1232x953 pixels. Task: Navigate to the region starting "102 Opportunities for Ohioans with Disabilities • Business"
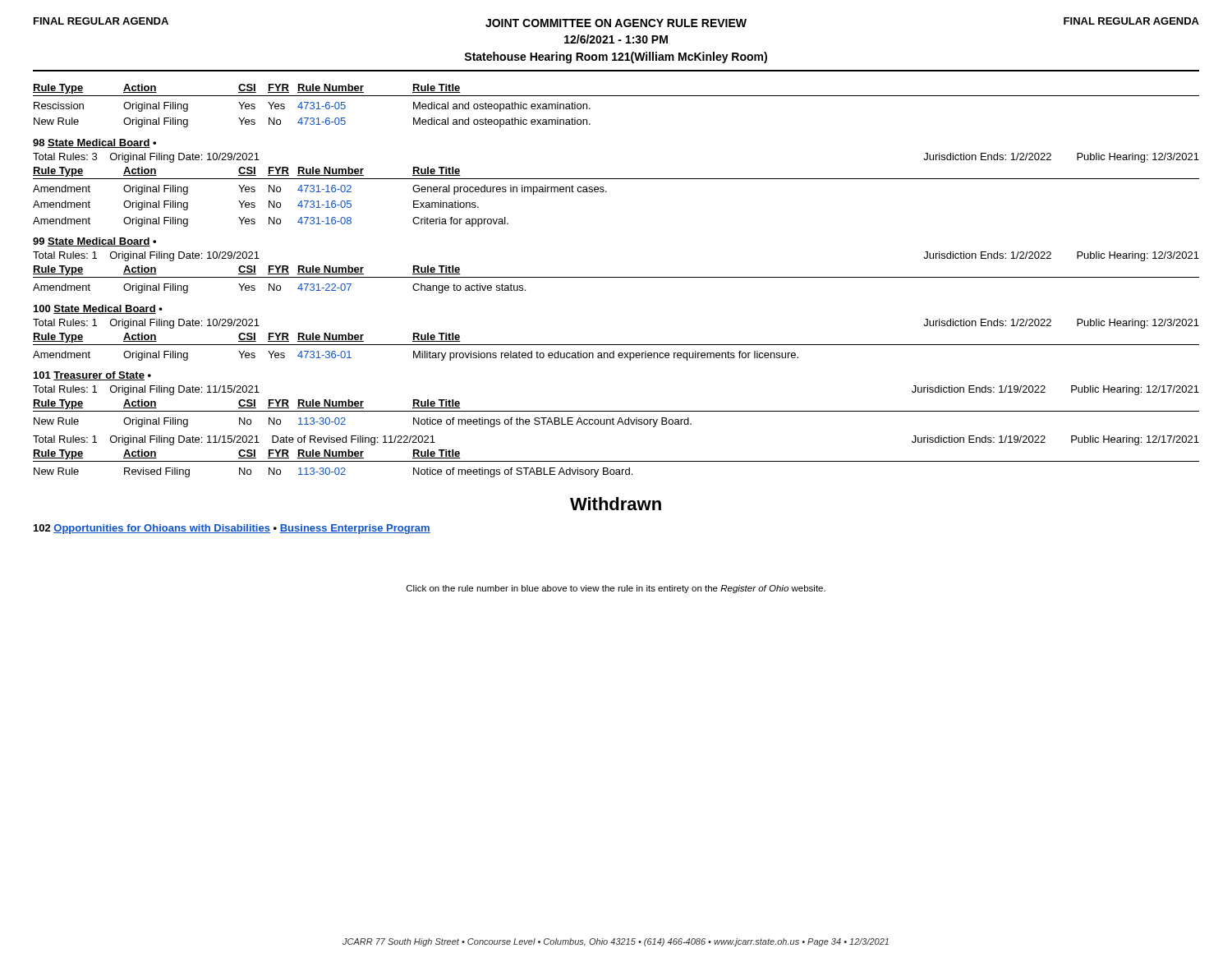pyautogui.click(x=231, y=528)
